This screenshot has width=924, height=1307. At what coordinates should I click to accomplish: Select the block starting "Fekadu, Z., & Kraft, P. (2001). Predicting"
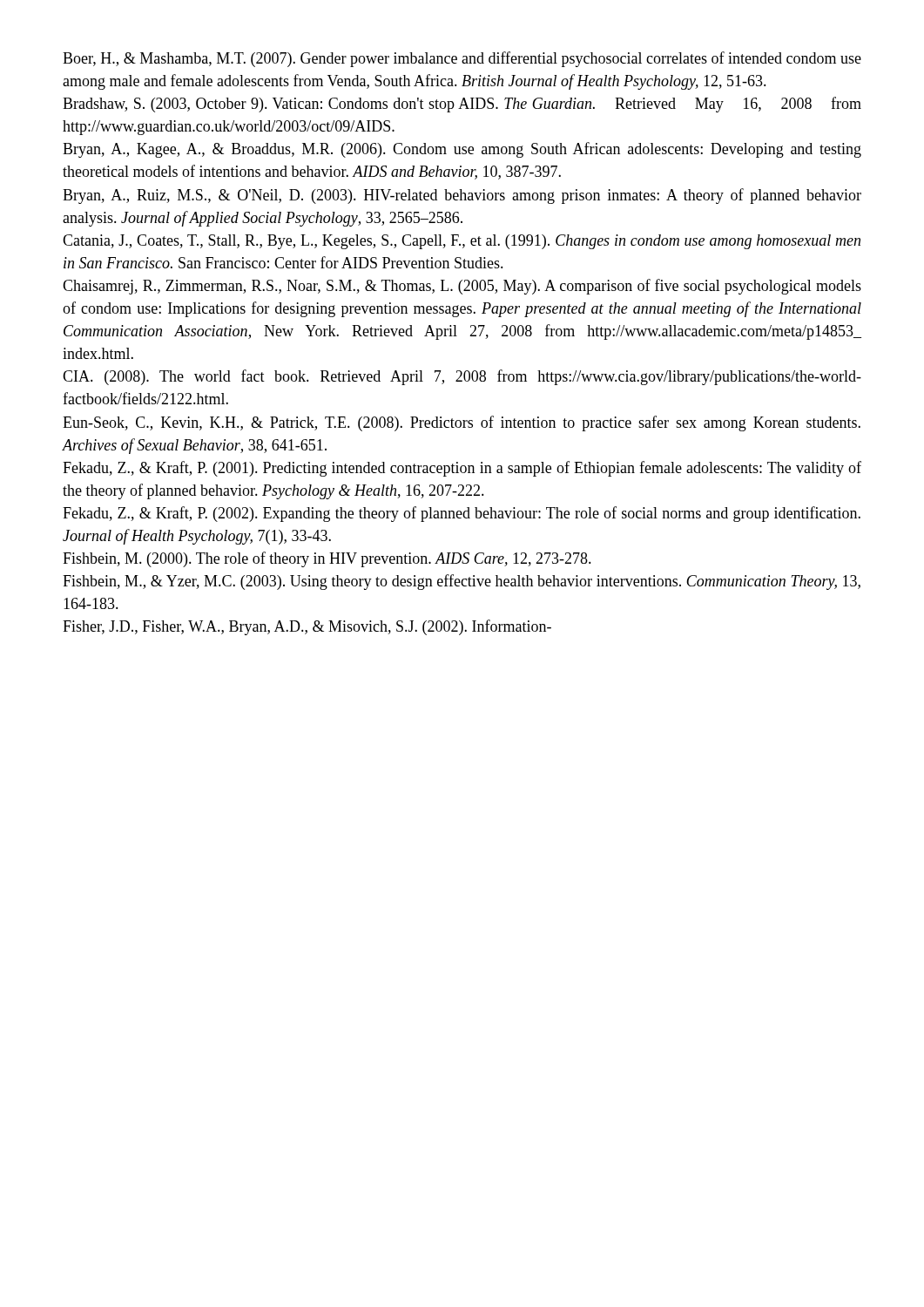click(x=462, y=479)
